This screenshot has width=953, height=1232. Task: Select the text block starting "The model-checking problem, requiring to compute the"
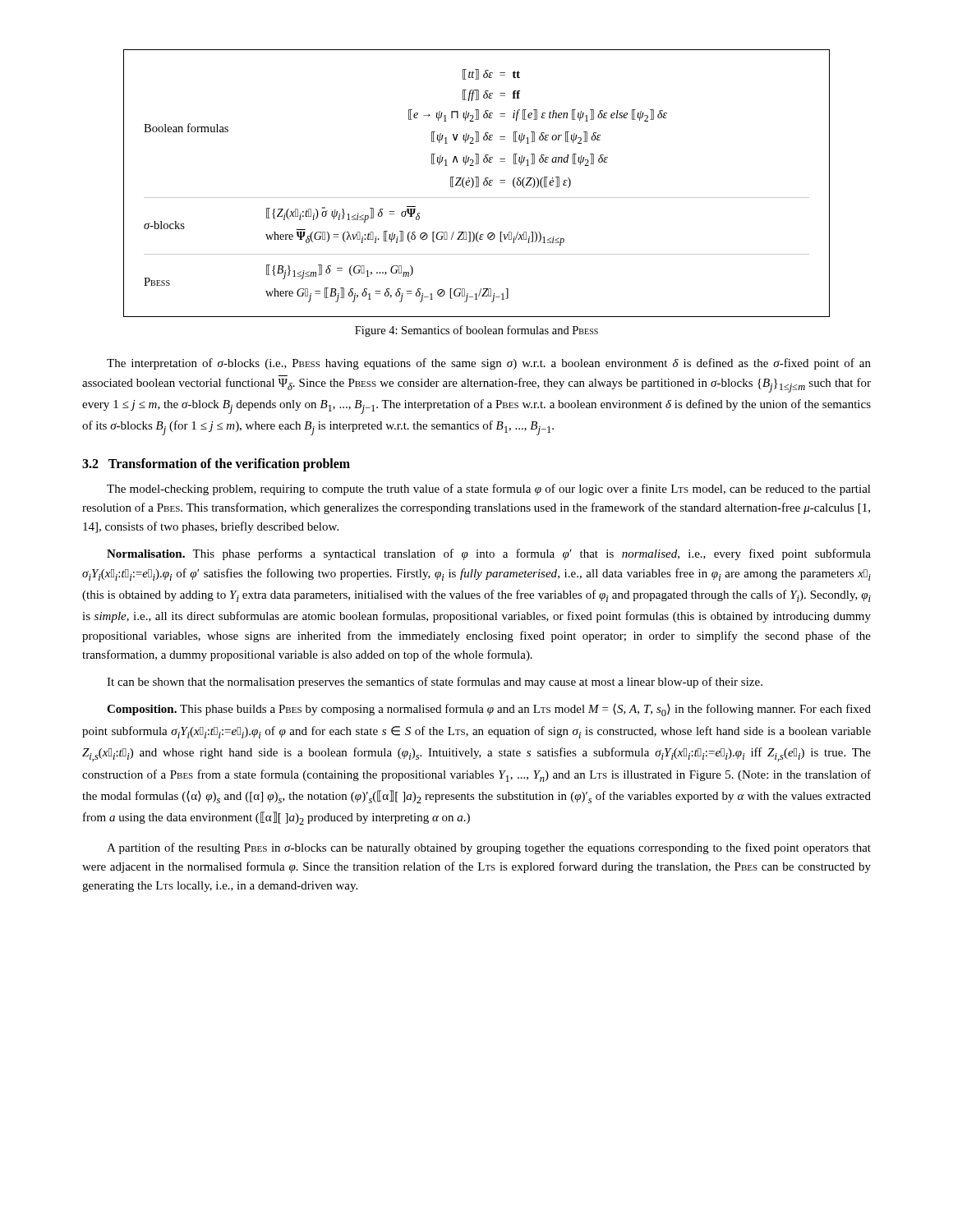pyautogui.click(x=476, y=508)
